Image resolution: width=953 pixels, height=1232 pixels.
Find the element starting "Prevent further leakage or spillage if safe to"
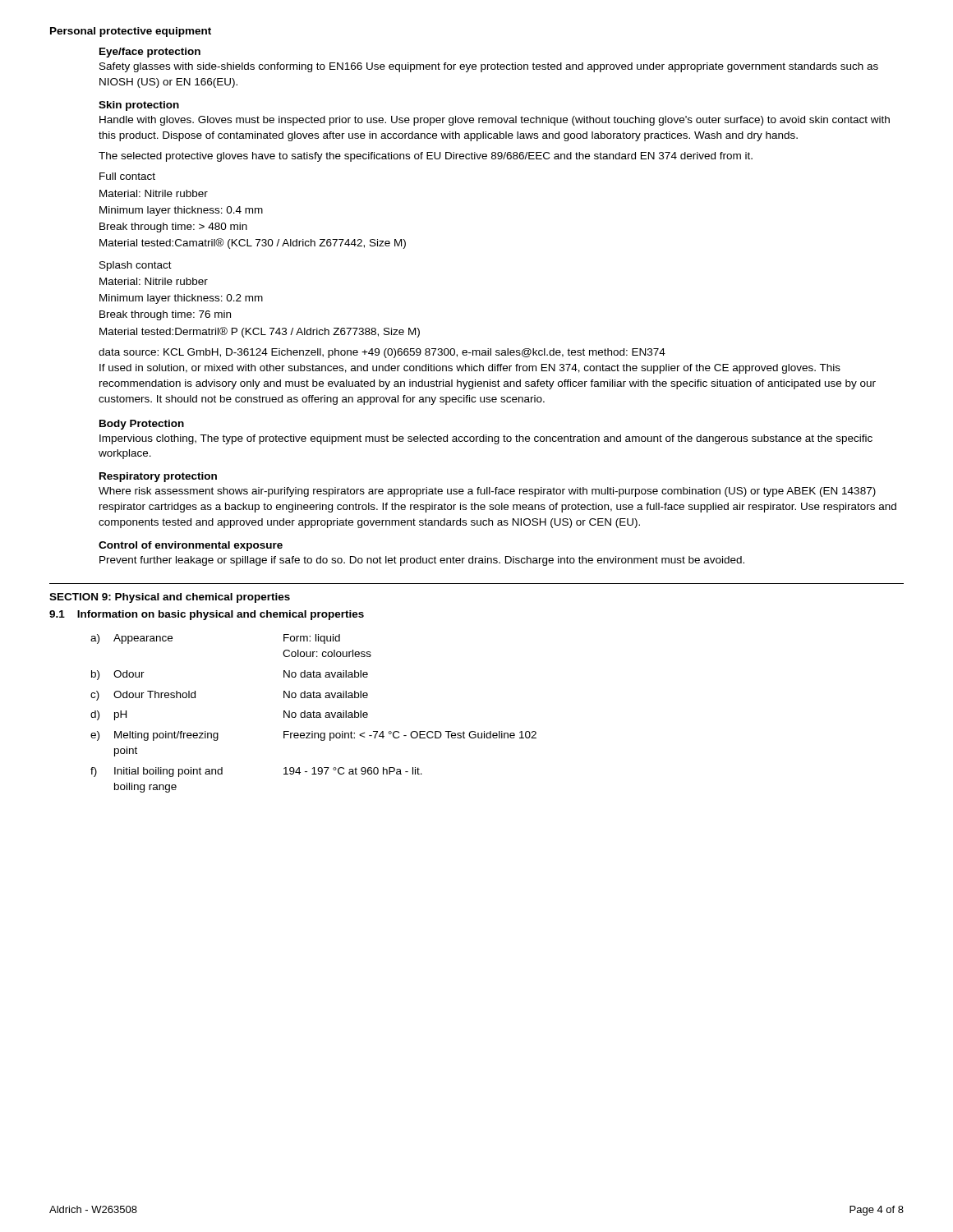[422, 560]
